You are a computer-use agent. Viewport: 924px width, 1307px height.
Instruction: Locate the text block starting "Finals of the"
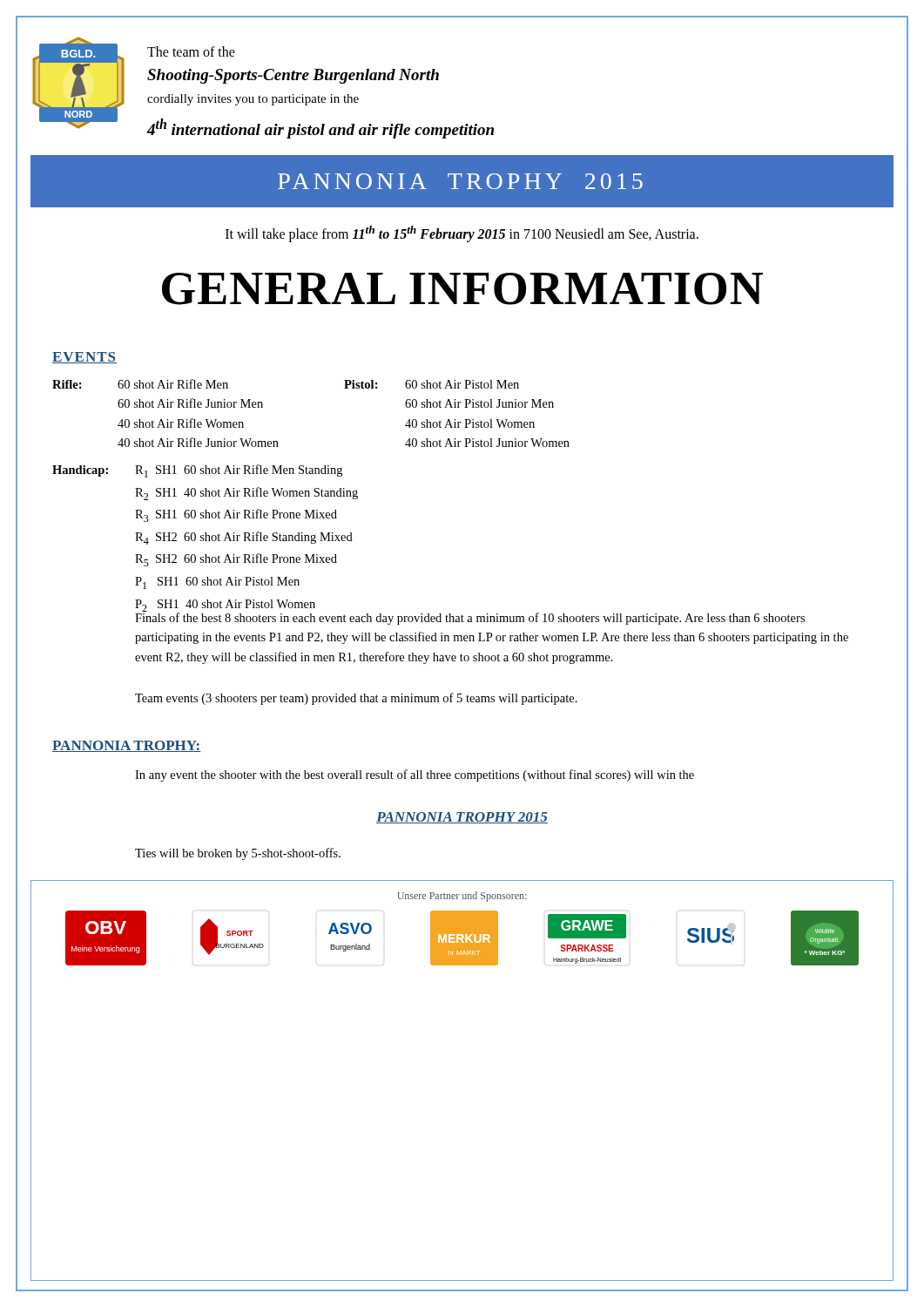coord(492,637)
